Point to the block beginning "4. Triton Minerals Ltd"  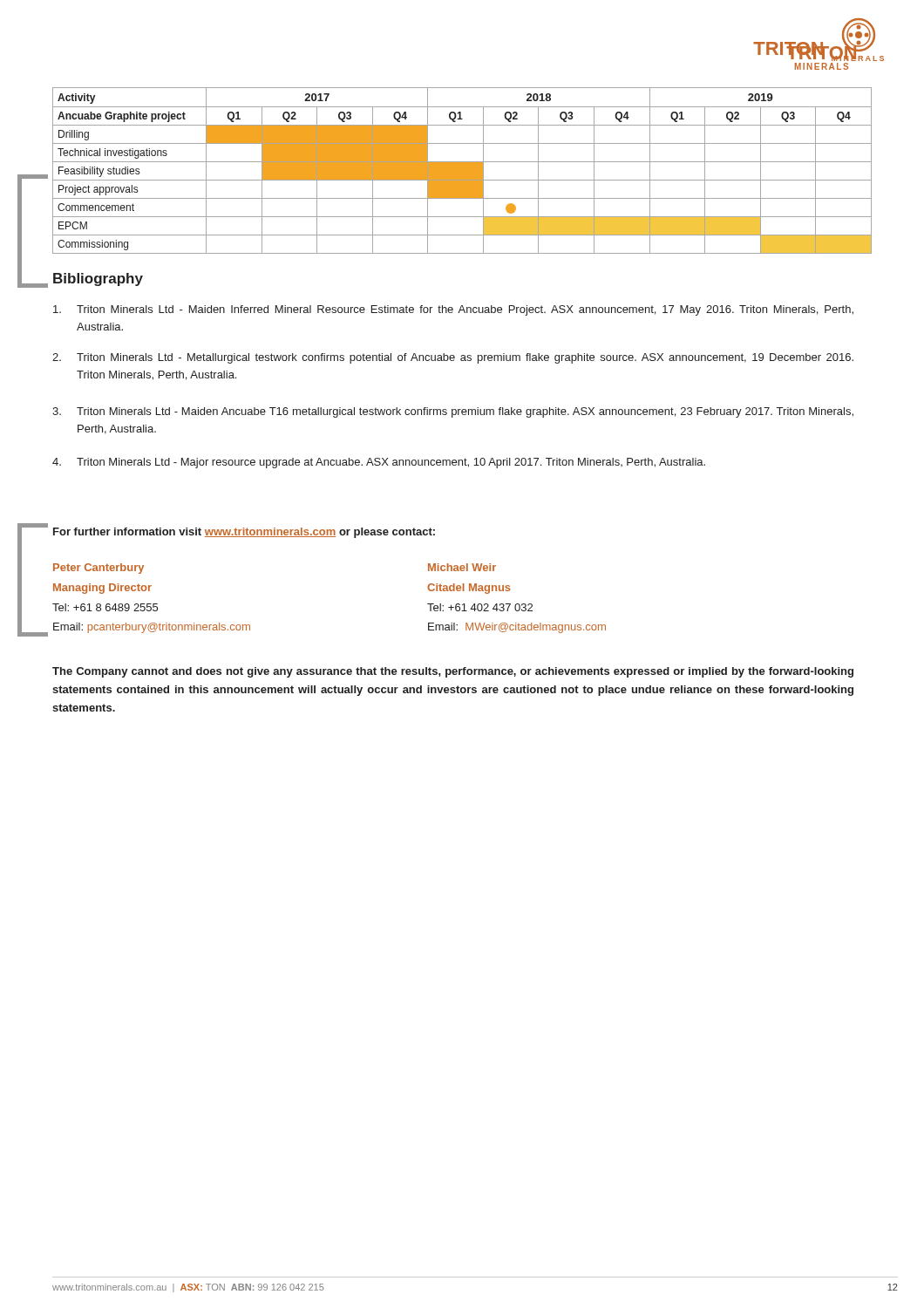379,462
